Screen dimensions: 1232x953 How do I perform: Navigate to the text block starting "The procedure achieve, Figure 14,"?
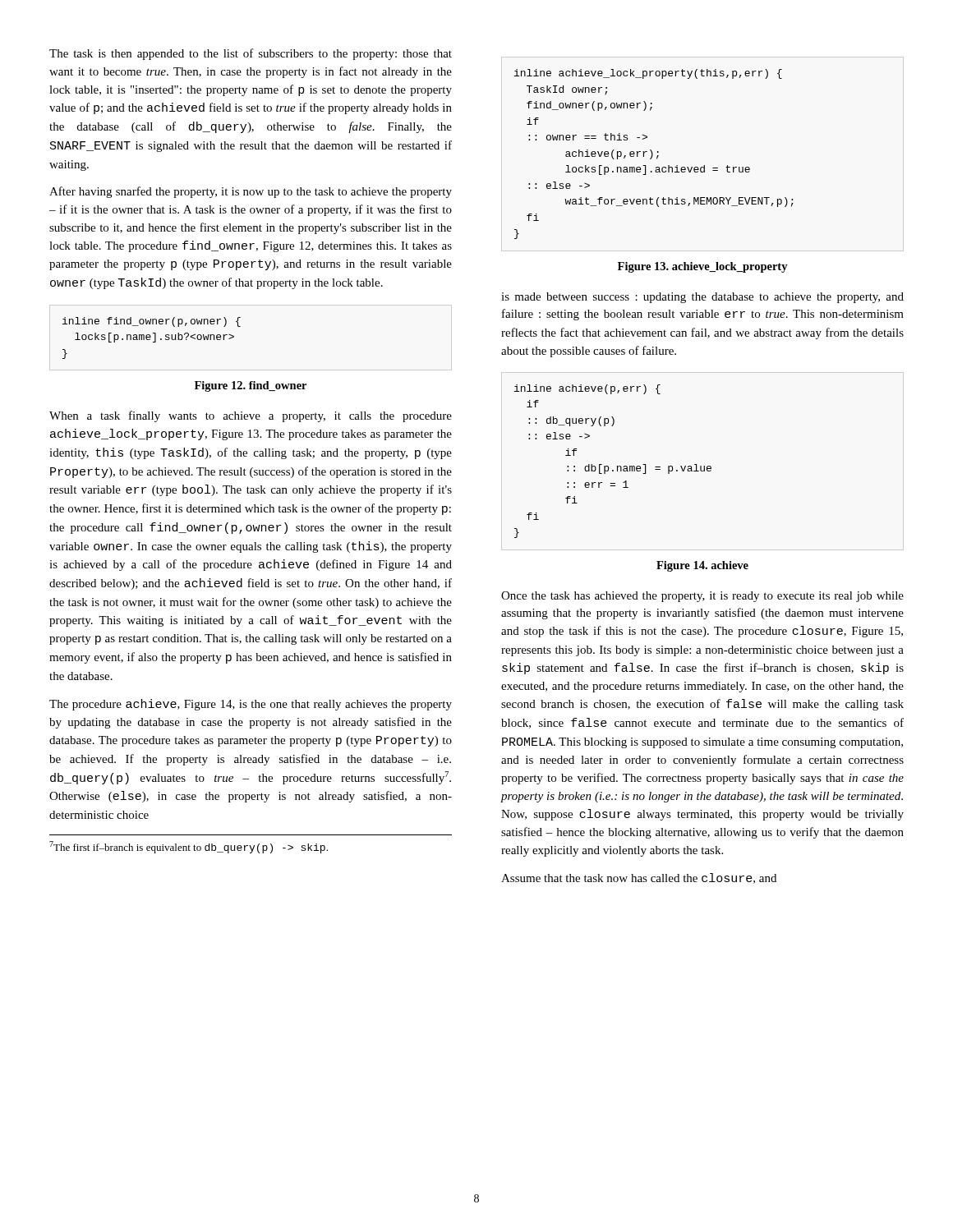pos(251,760)
